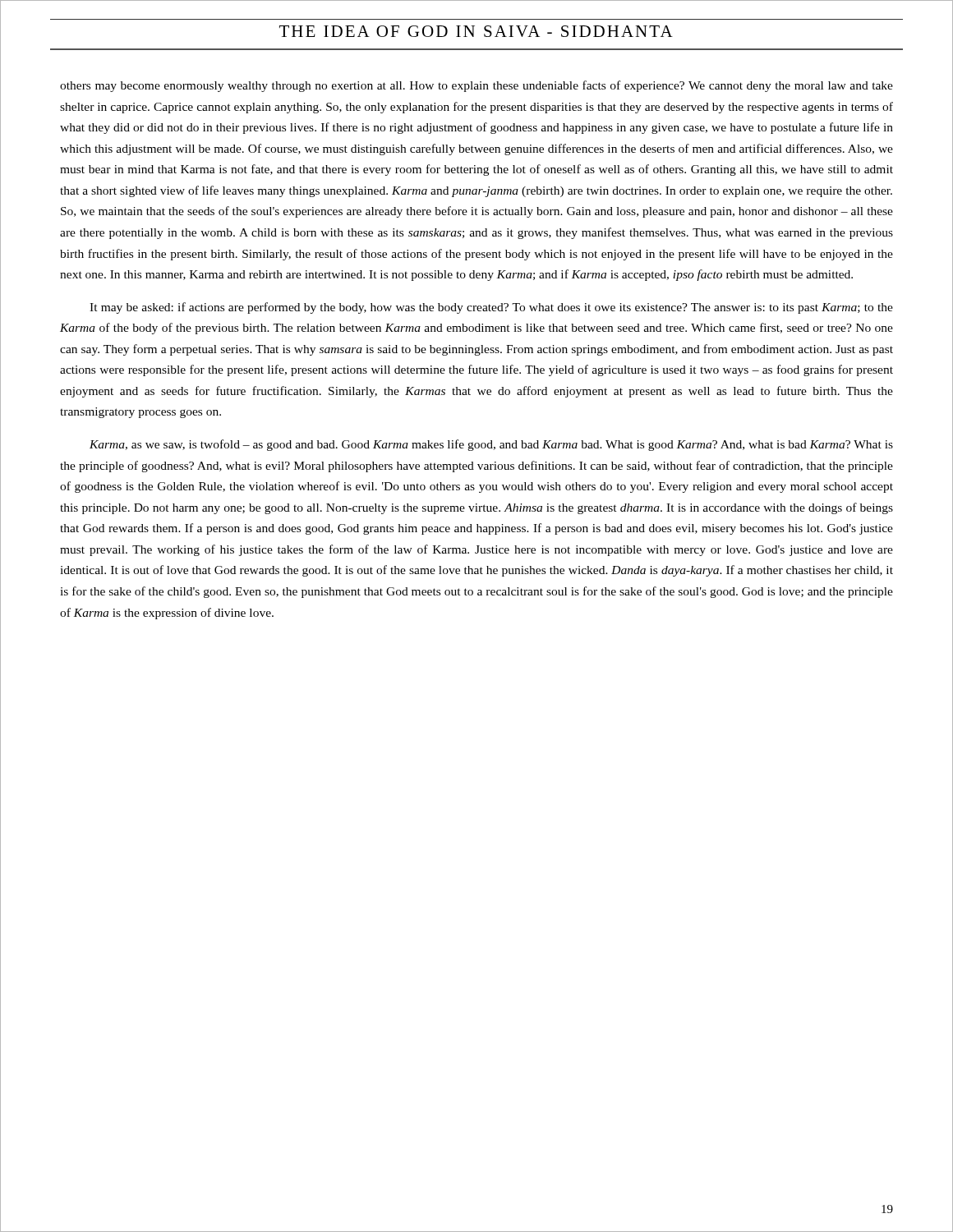The width and height of the screenshot is (953, 1232).
Task: Find the text block that reads "It may be asked: if actions"
Action: click(476, 359)
